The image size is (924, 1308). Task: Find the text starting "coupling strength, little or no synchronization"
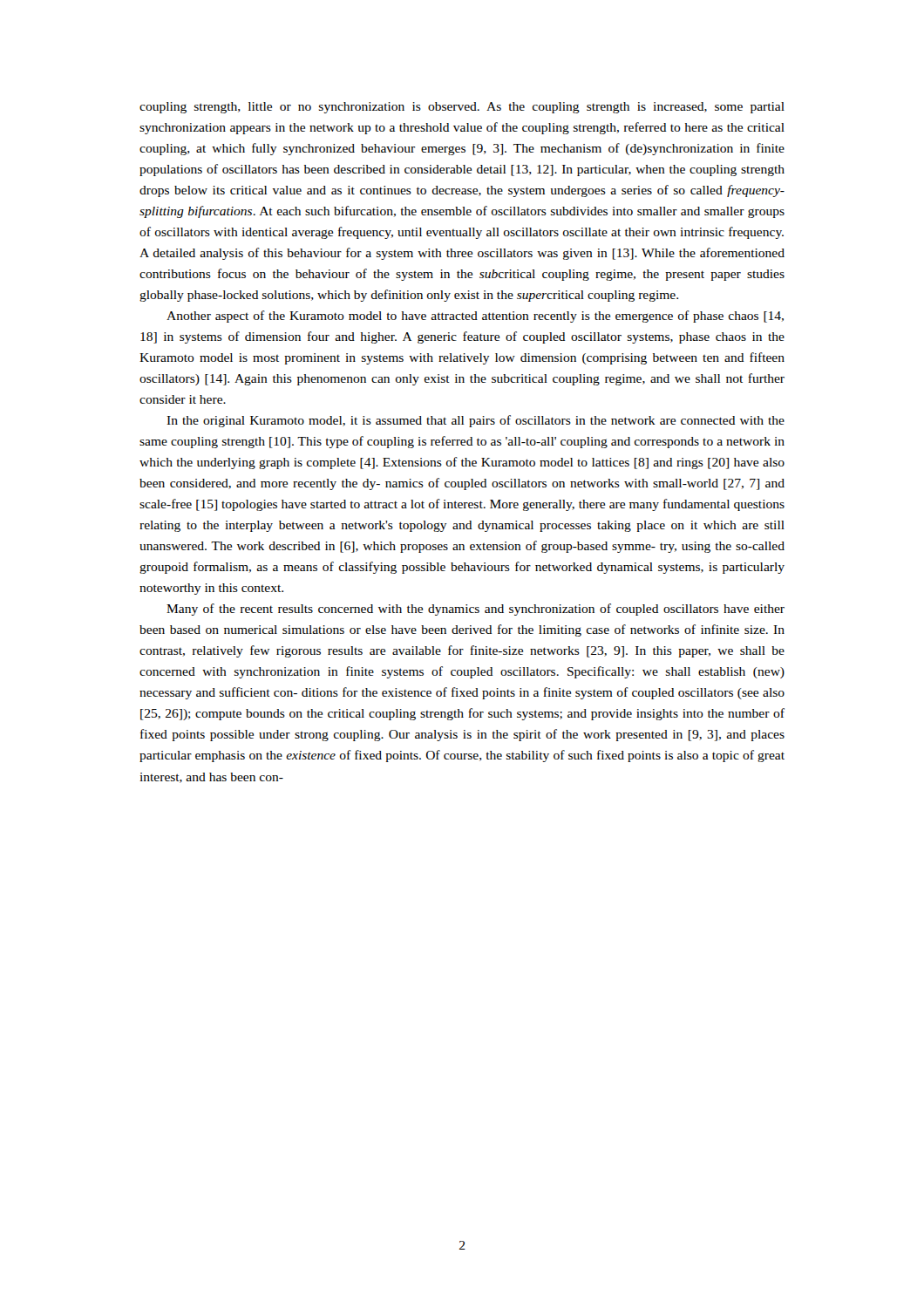(462, 201)
